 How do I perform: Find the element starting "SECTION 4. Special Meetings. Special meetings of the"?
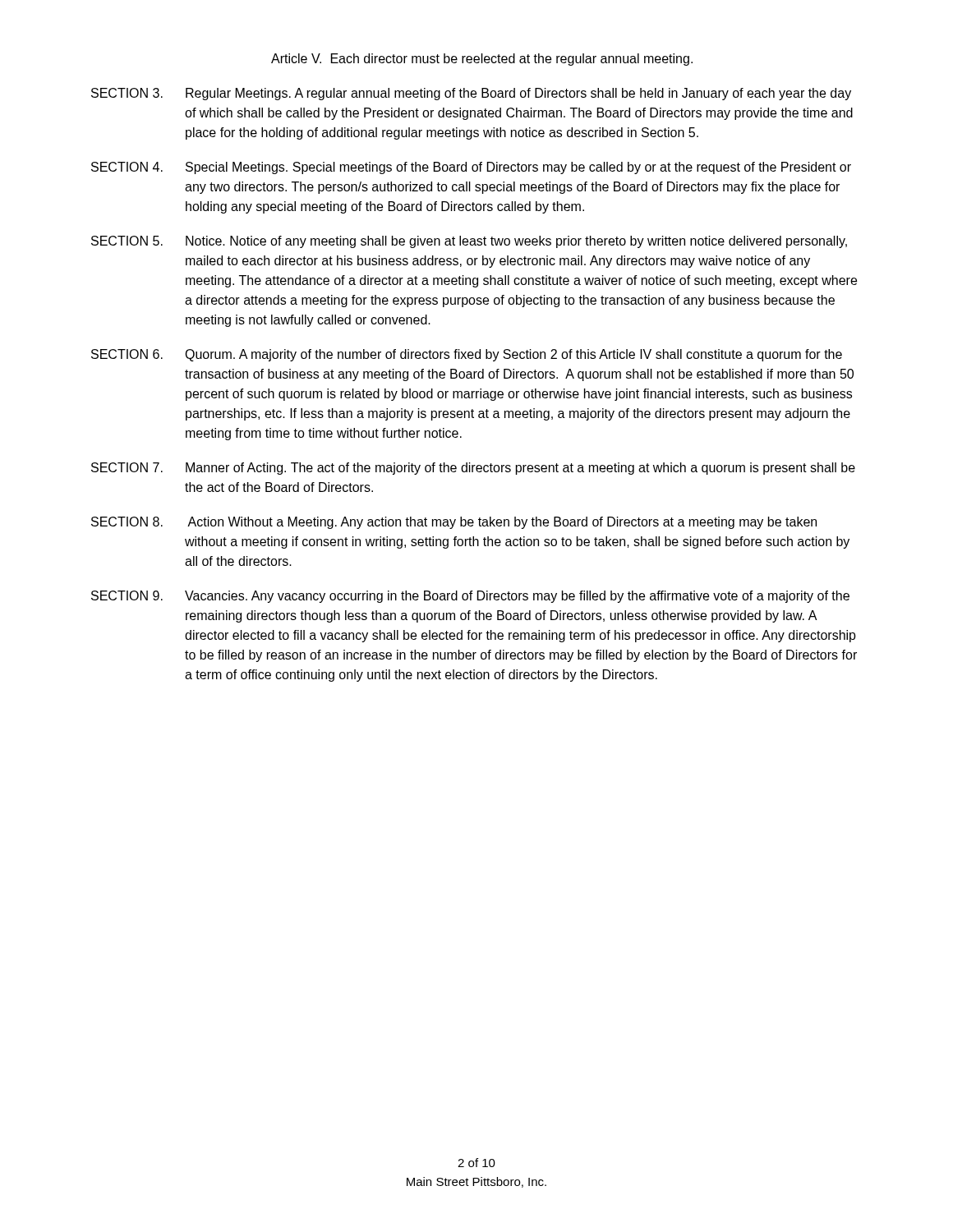point(476,187)
